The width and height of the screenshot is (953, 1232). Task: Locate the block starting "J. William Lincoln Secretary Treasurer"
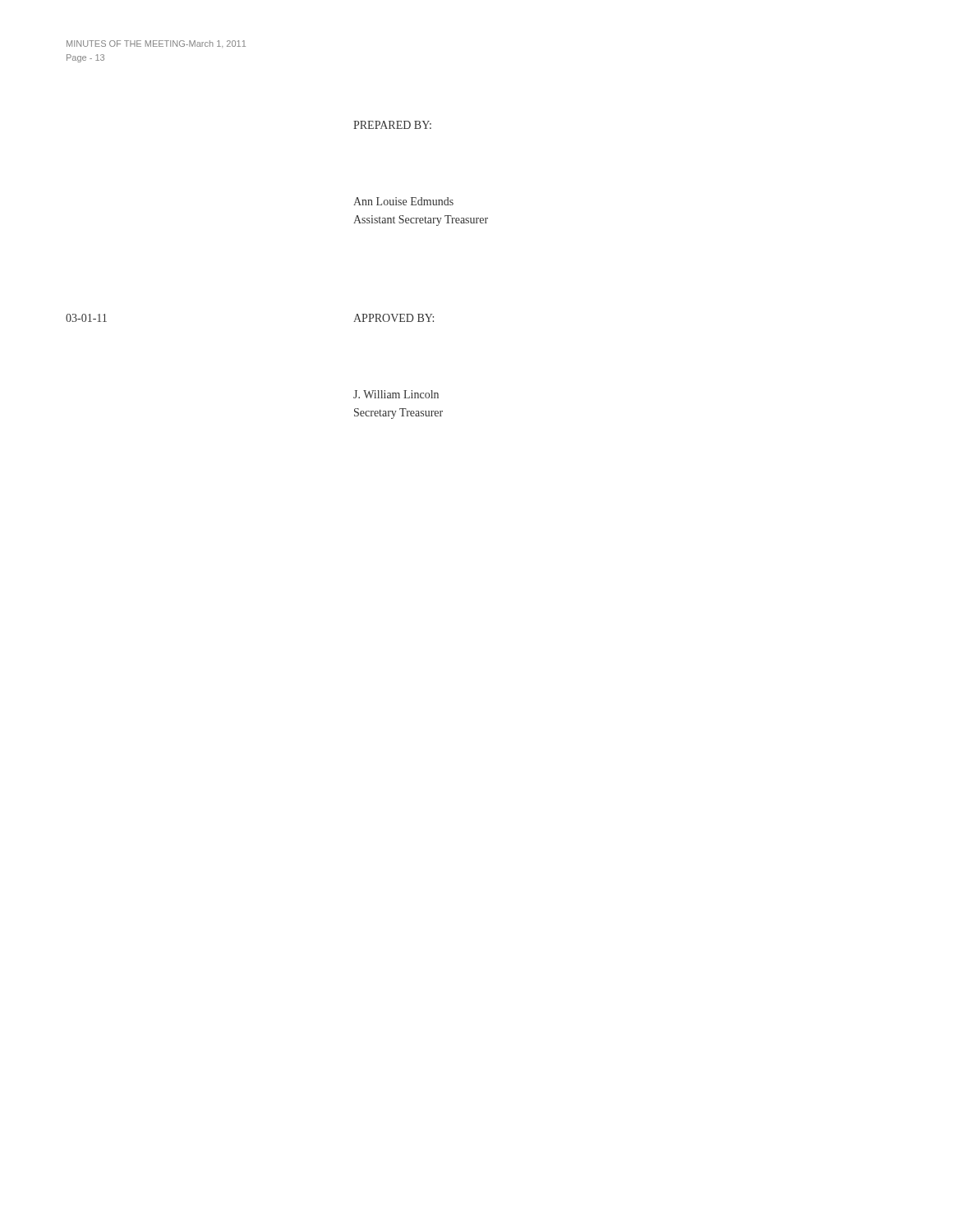(398, 404)
